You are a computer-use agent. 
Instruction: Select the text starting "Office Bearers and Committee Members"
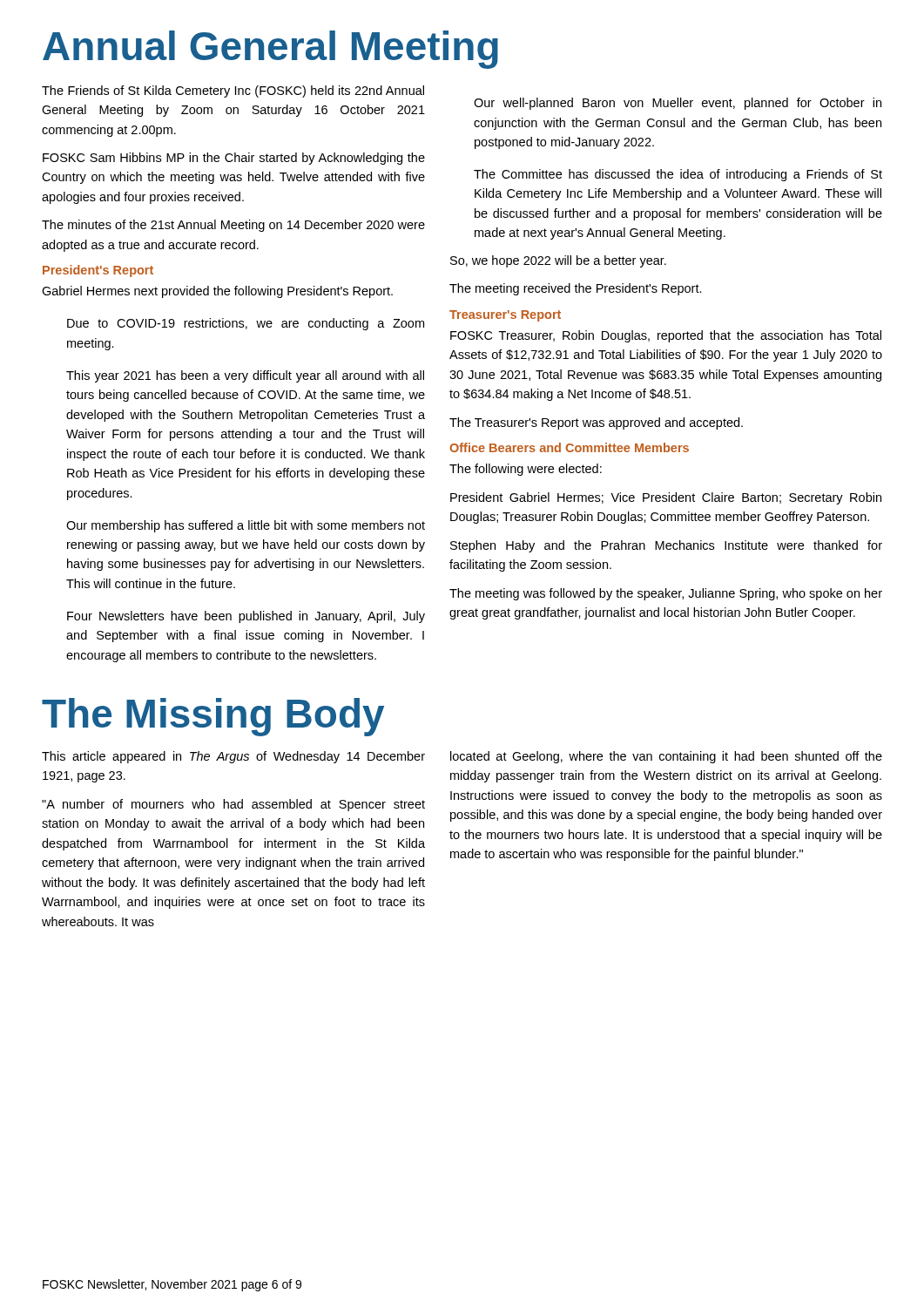pos(666,448)
